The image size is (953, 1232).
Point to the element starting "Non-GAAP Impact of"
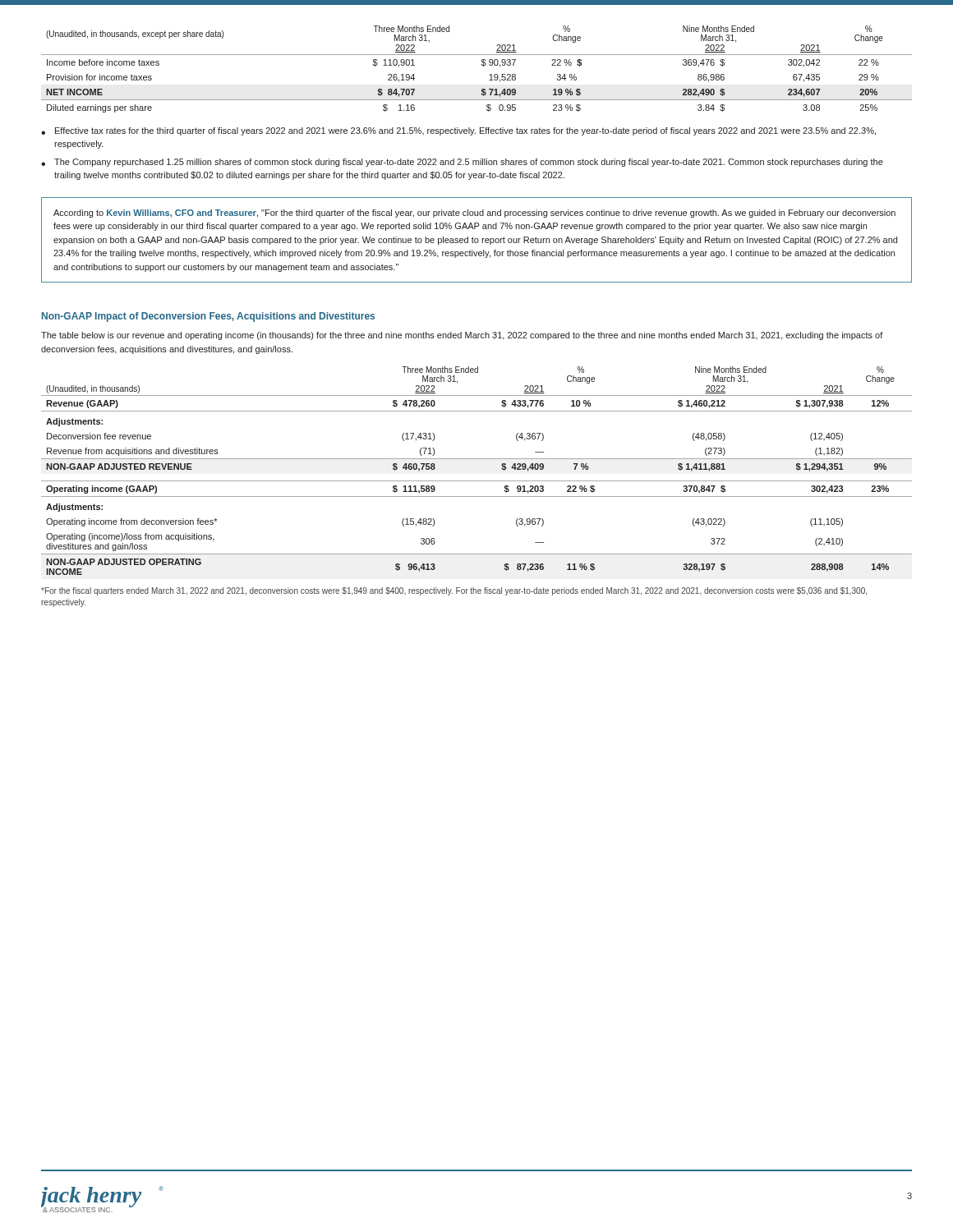(x=208, y=316)
